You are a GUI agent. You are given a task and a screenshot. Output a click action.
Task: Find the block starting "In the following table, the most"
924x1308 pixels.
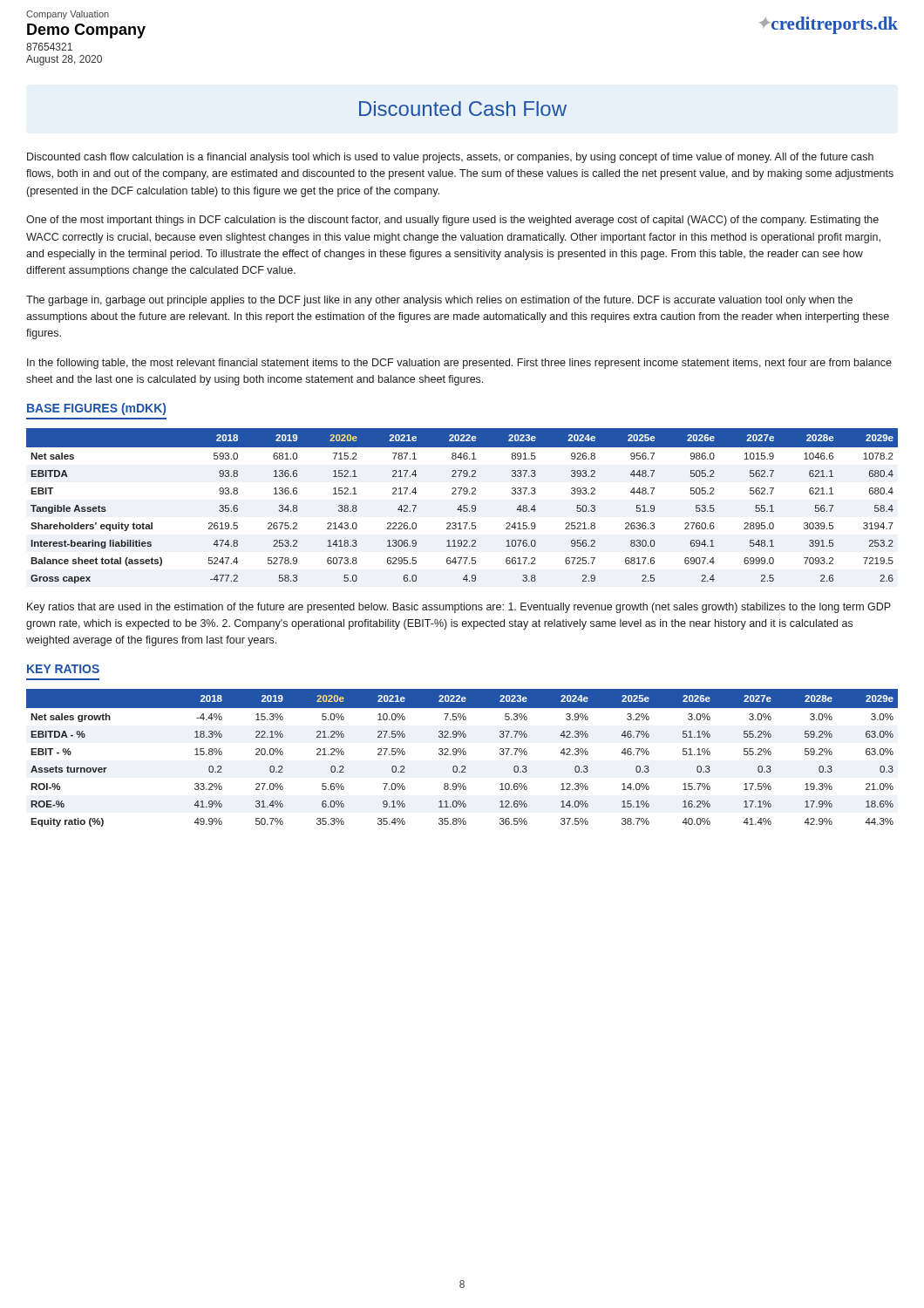[x=459, y=371]
